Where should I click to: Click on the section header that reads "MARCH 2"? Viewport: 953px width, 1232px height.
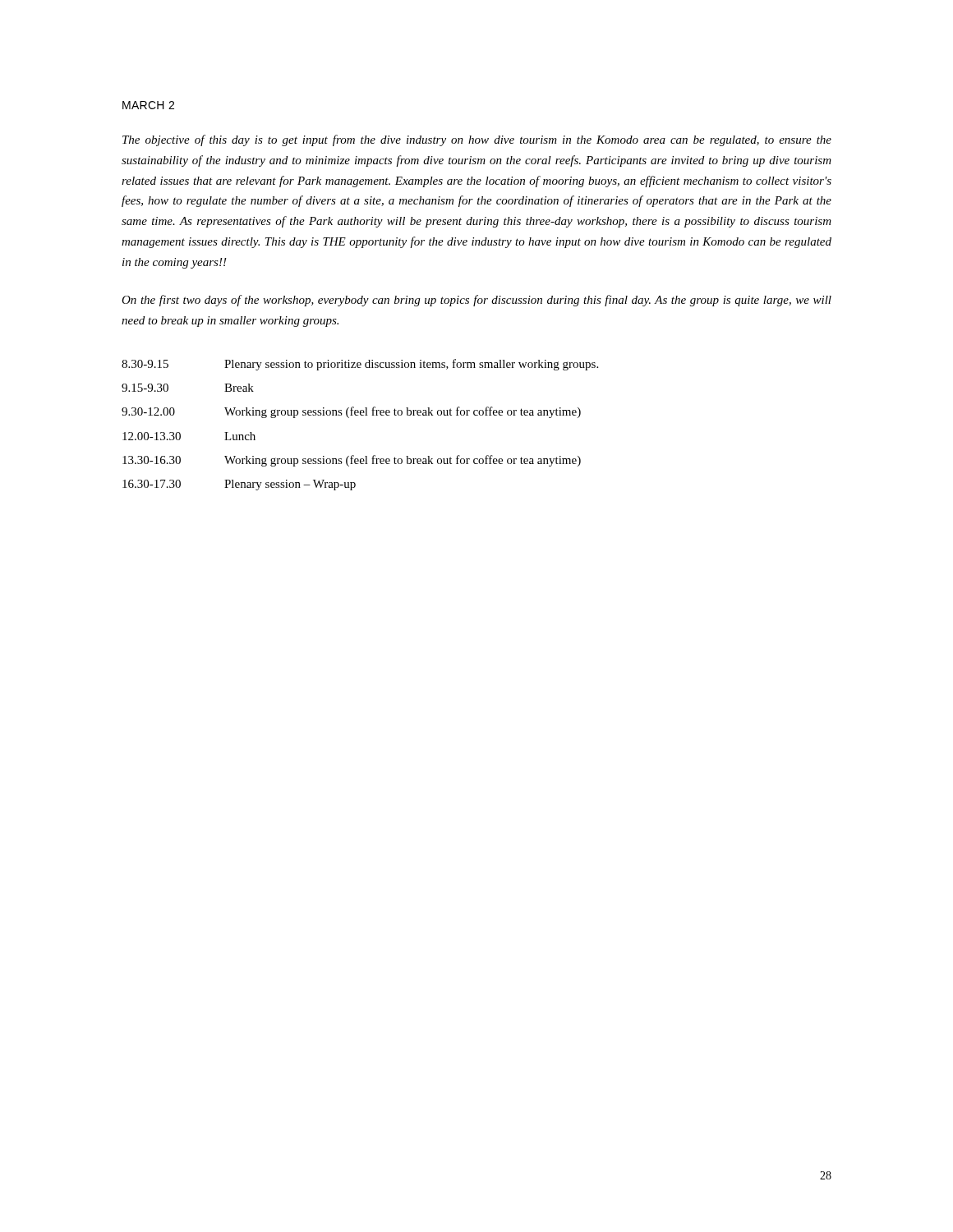(x=148, y=105)
